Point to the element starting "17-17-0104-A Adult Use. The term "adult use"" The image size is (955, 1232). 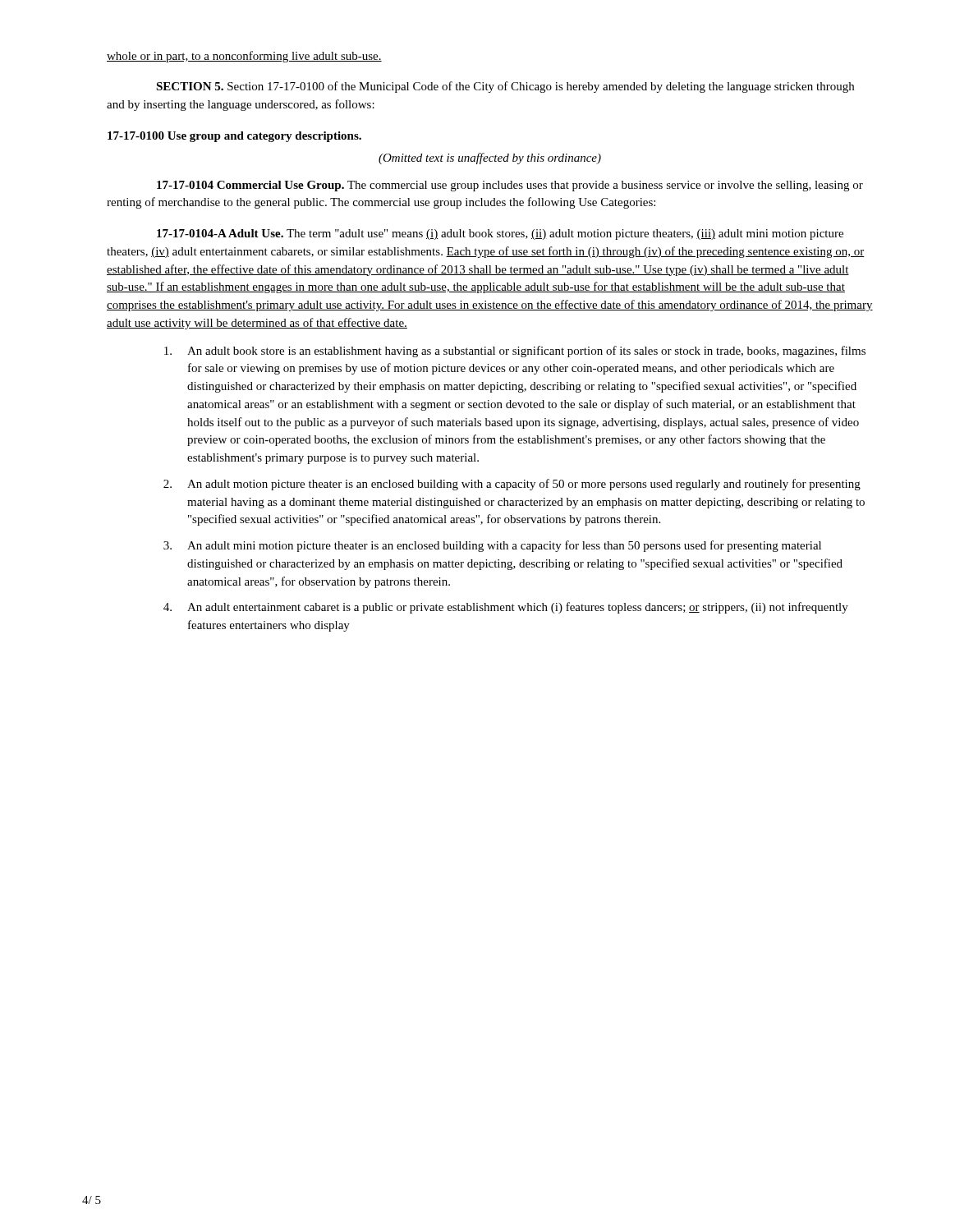pos(490,279)
